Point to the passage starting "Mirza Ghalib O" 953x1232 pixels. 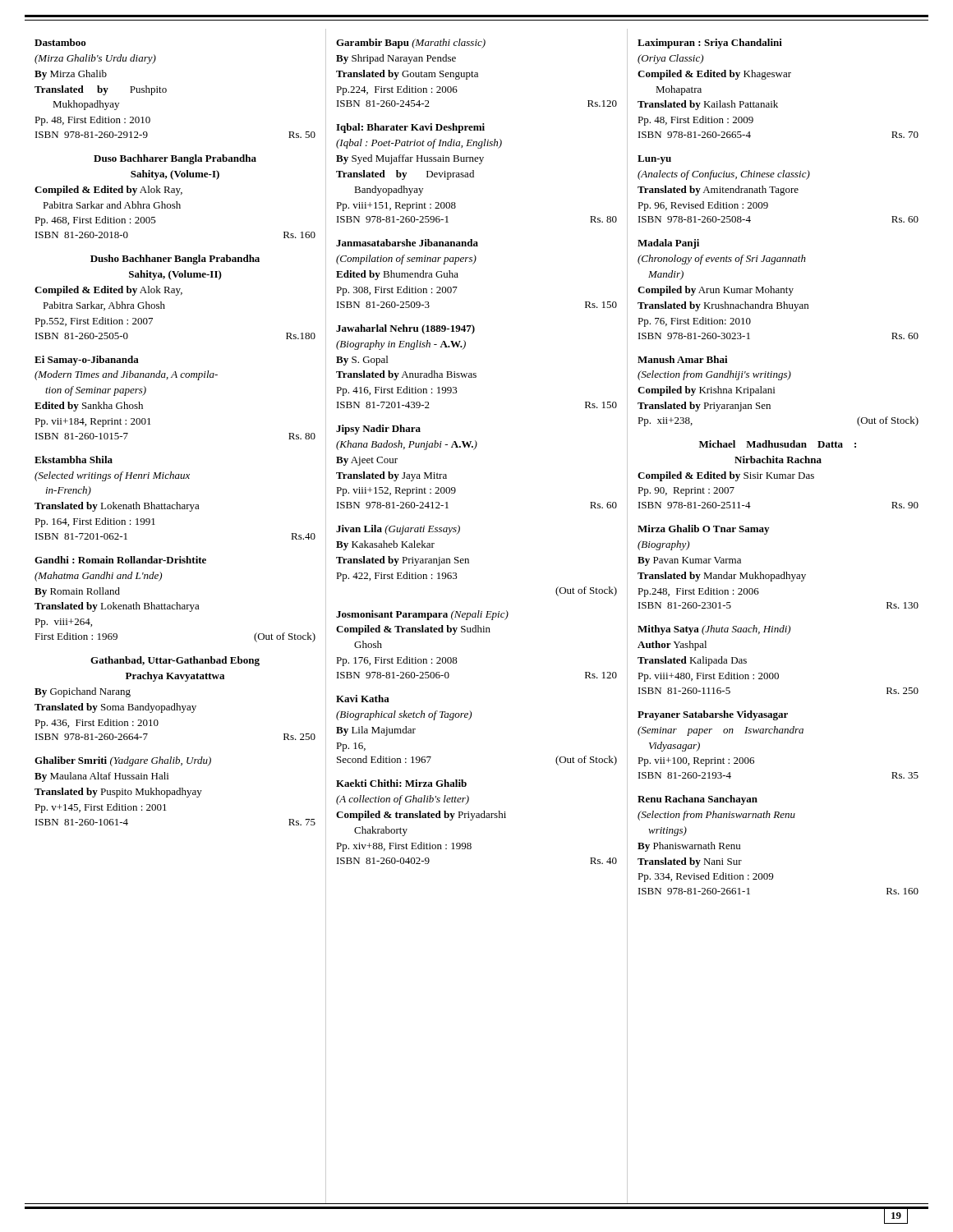pos(778,567)
